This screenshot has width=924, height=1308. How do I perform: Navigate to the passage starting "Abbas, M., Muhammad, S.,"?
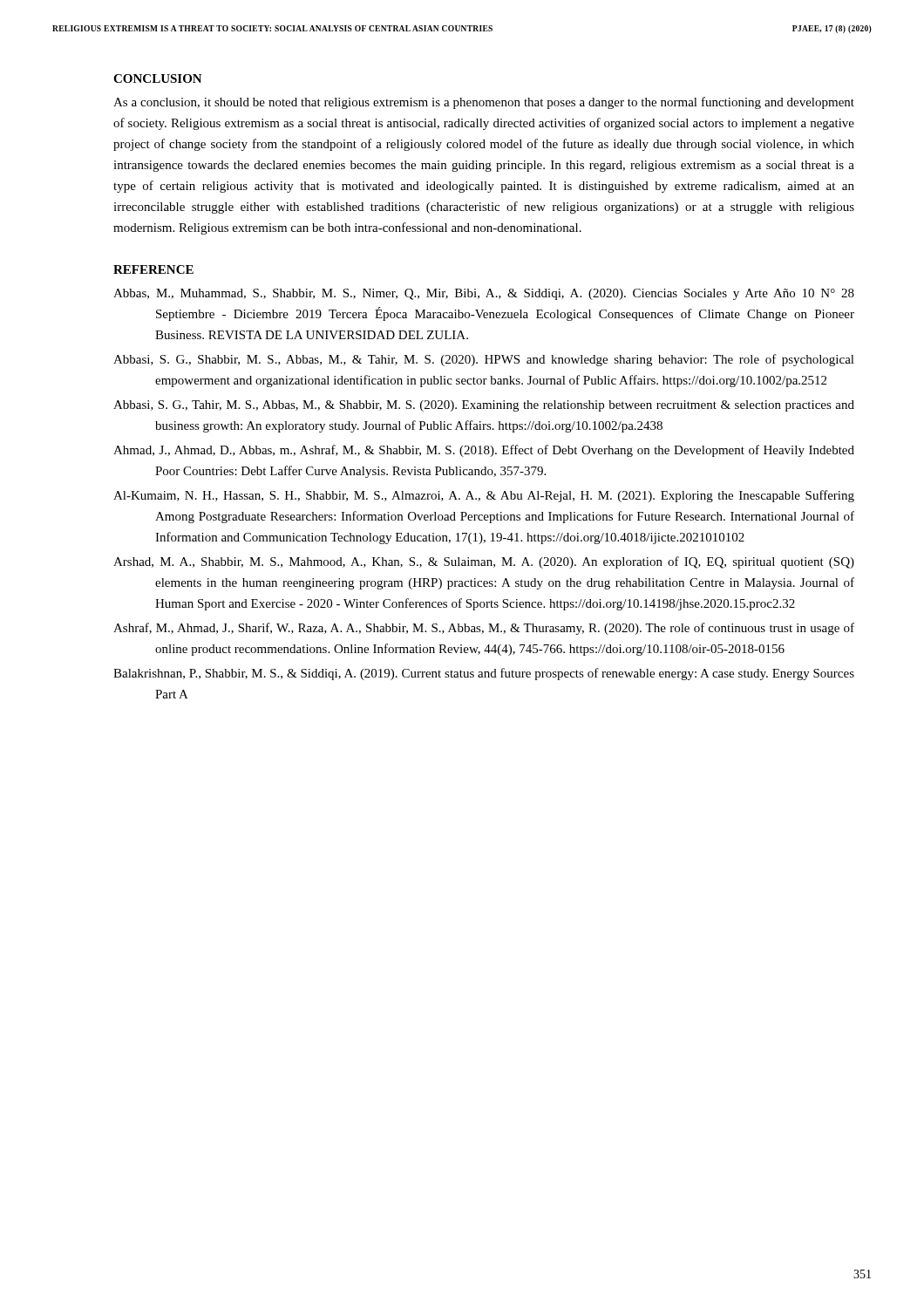coord(484,314)
